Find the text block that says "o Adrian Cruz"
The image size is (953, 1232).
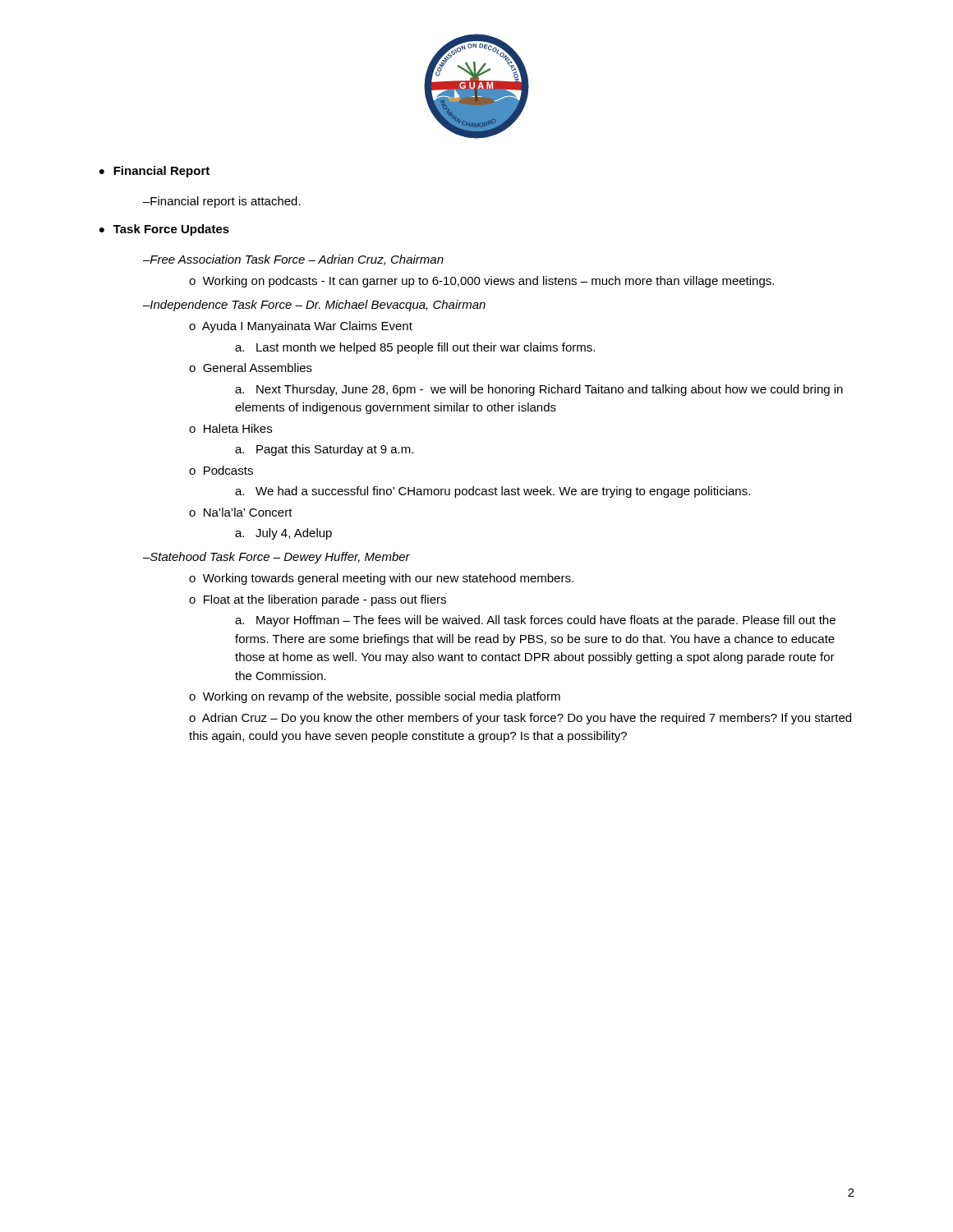(520, 726)
